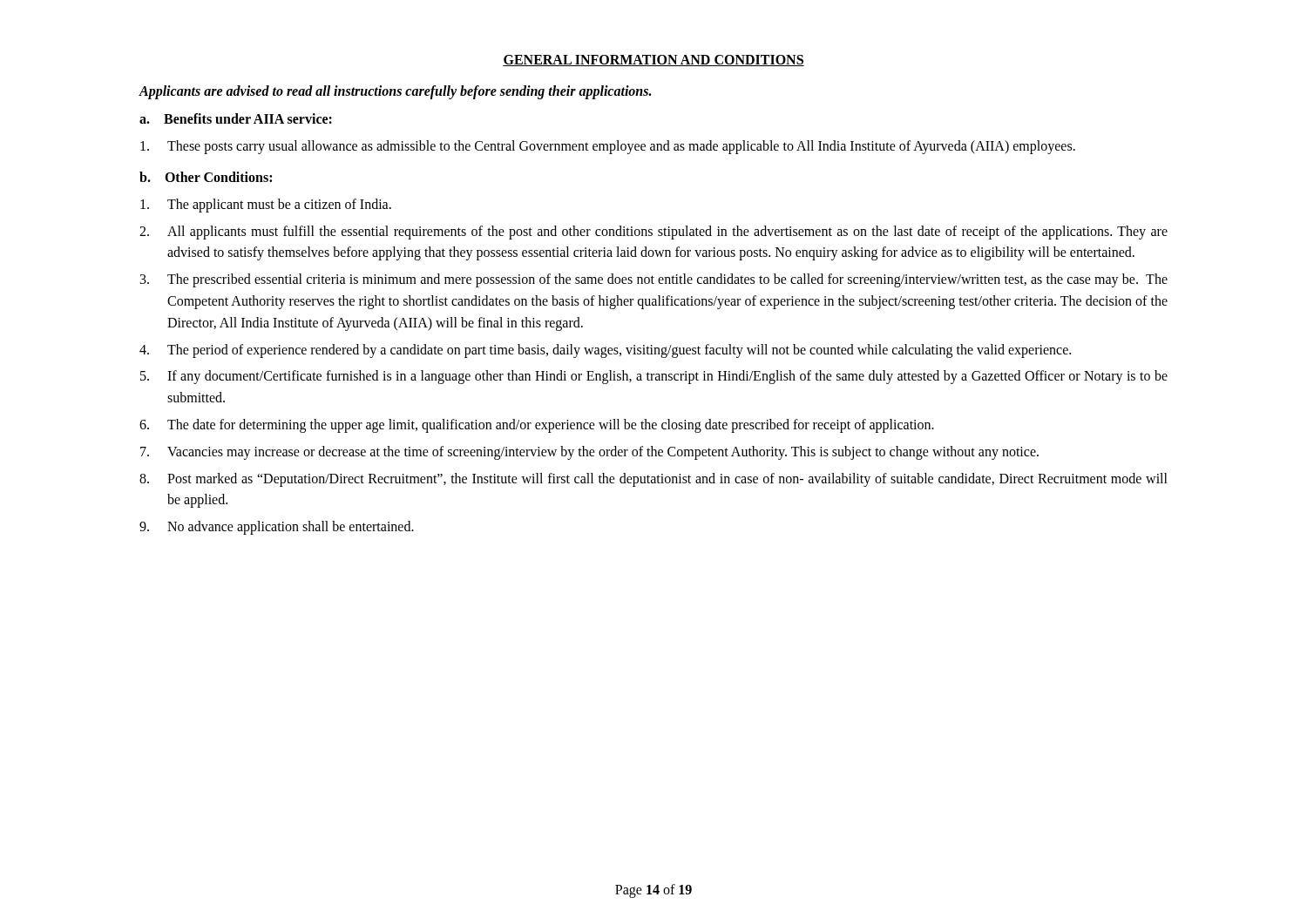This screenshot has height=924, width=1307.
Task: Find the title
Action: [x=654, y=60]
